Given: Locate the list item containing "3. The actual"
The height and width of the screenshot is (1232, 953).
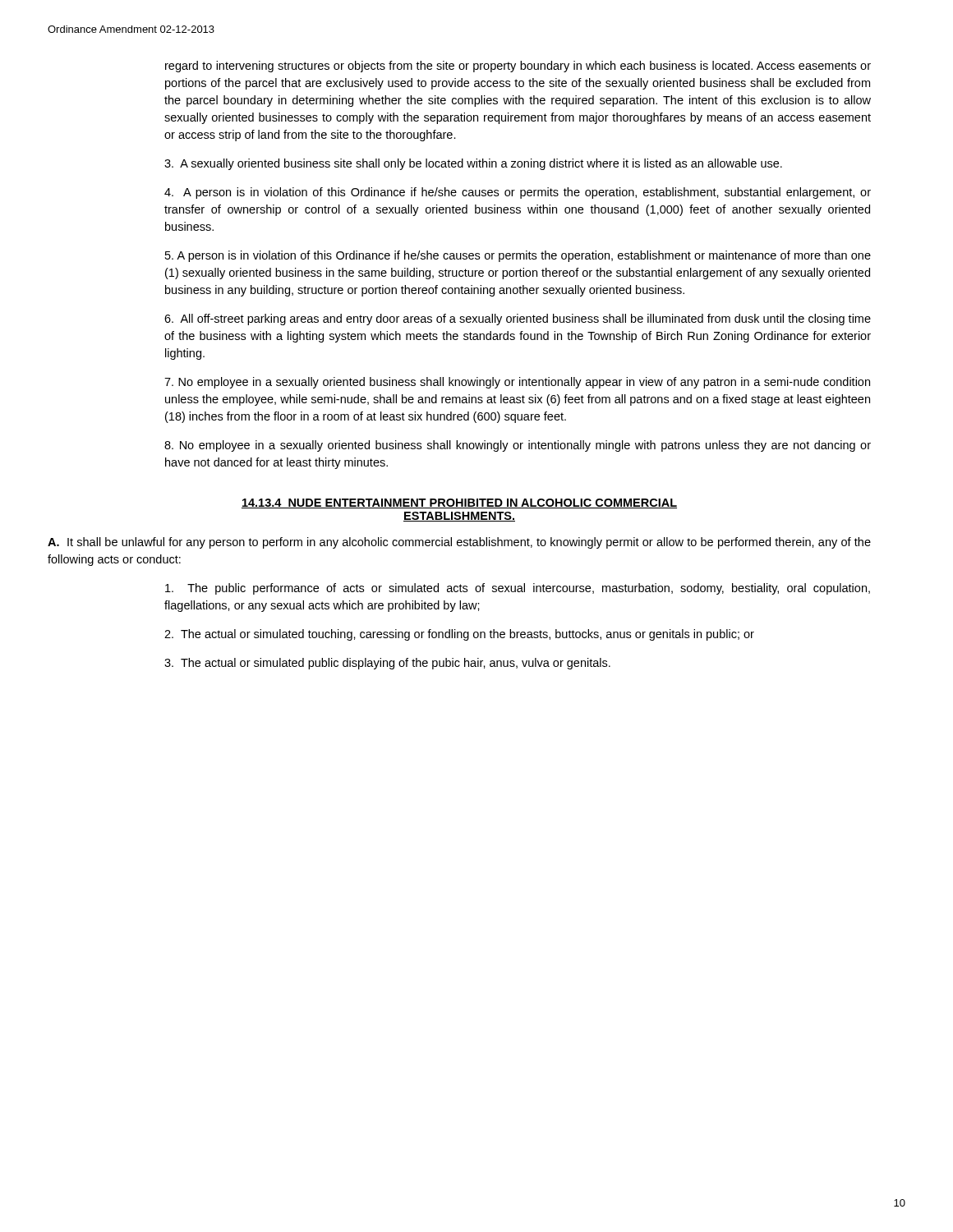Looking at the screenshot, I should point(388,663).
